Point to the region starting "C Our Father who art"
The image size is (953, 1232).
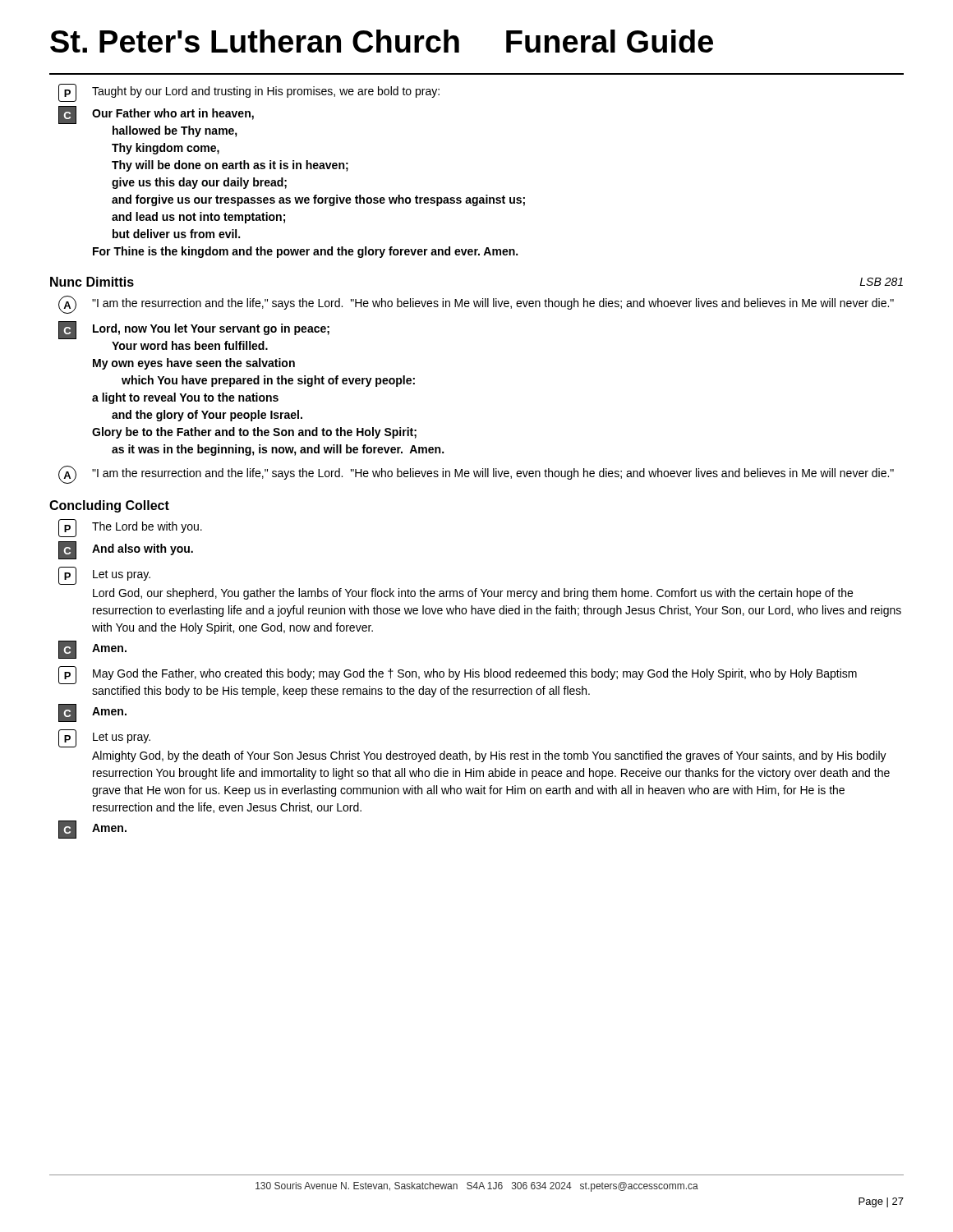pos(156,115)
